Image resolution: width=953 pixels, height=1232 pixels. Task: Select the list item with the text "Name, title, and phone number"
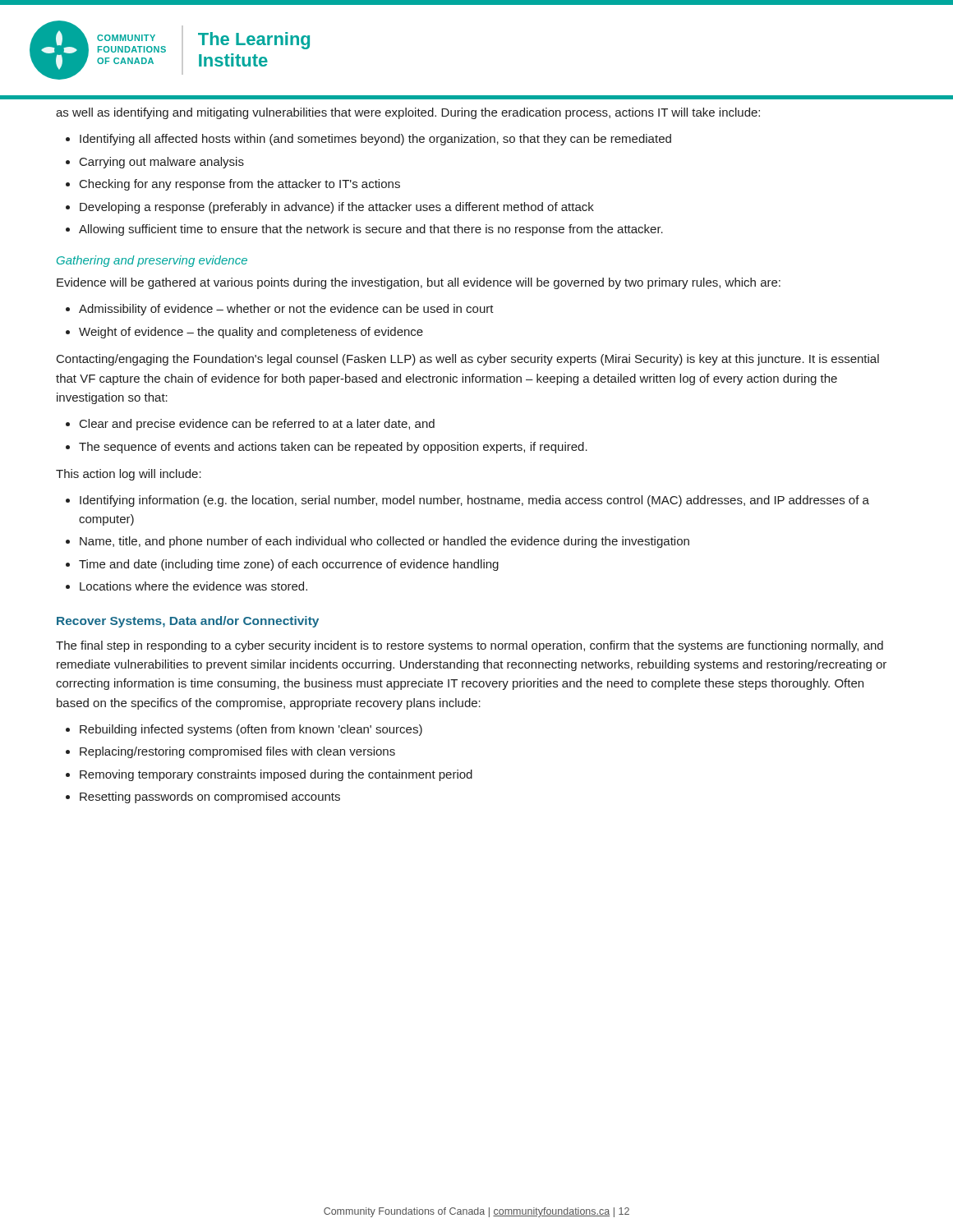coord(488,542)
